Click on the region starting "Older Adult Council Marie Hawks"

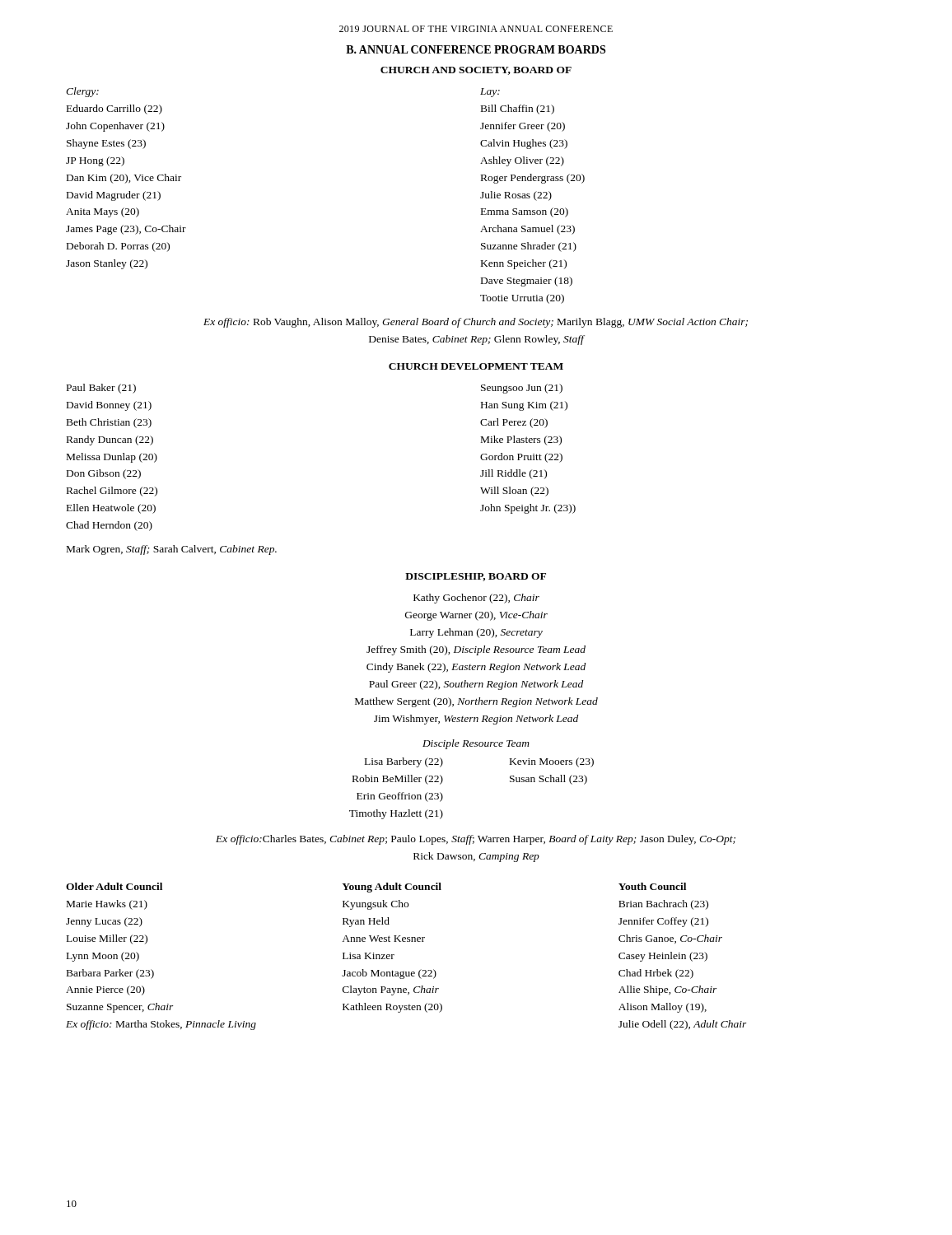(114, 886)
